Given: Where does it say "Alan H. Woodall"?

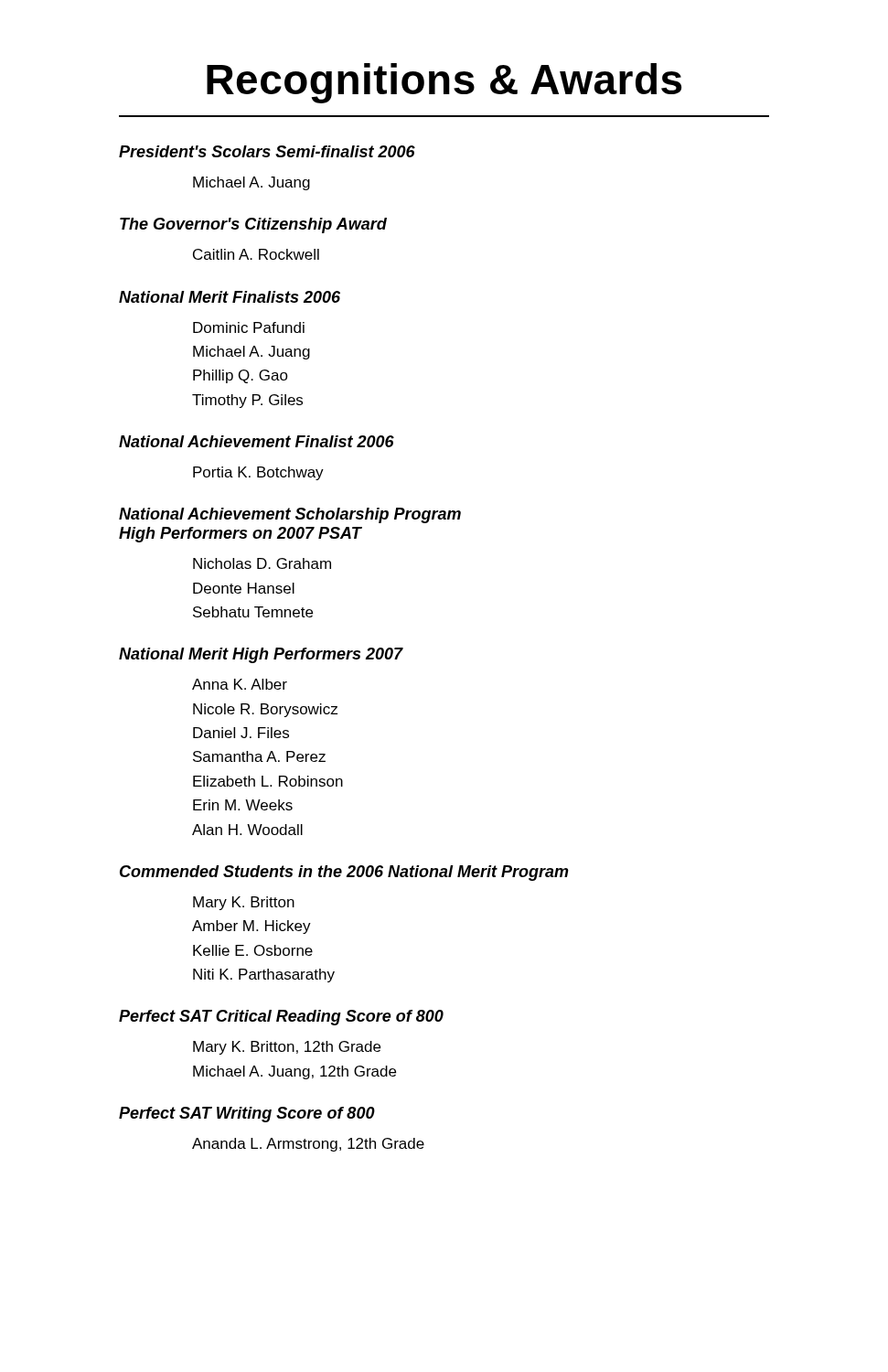Looking at the screenshot, I should pyautogui.click(x=247, y=830).
